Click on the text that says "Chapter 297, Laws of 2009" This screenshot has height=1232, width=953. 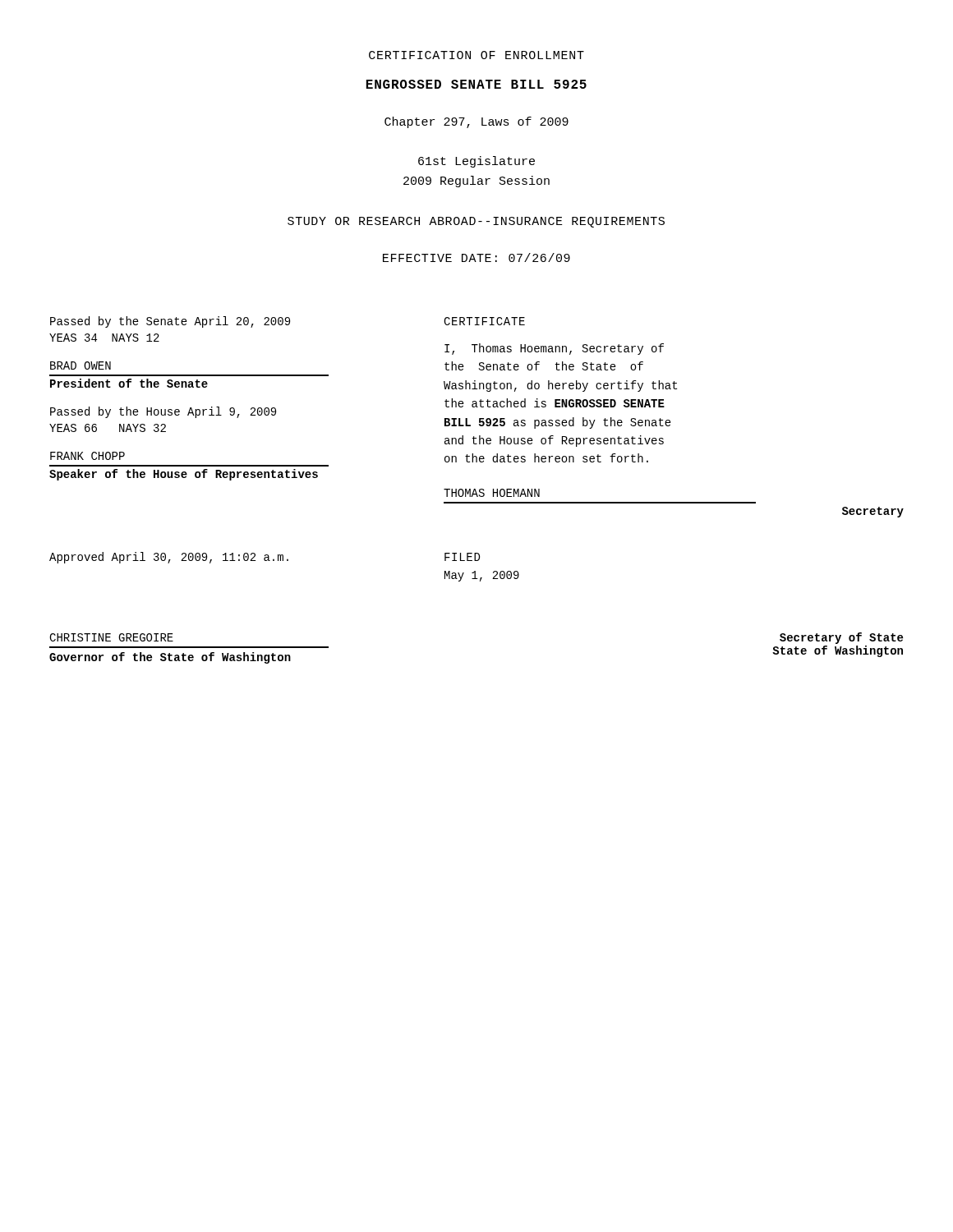point(476,123)
